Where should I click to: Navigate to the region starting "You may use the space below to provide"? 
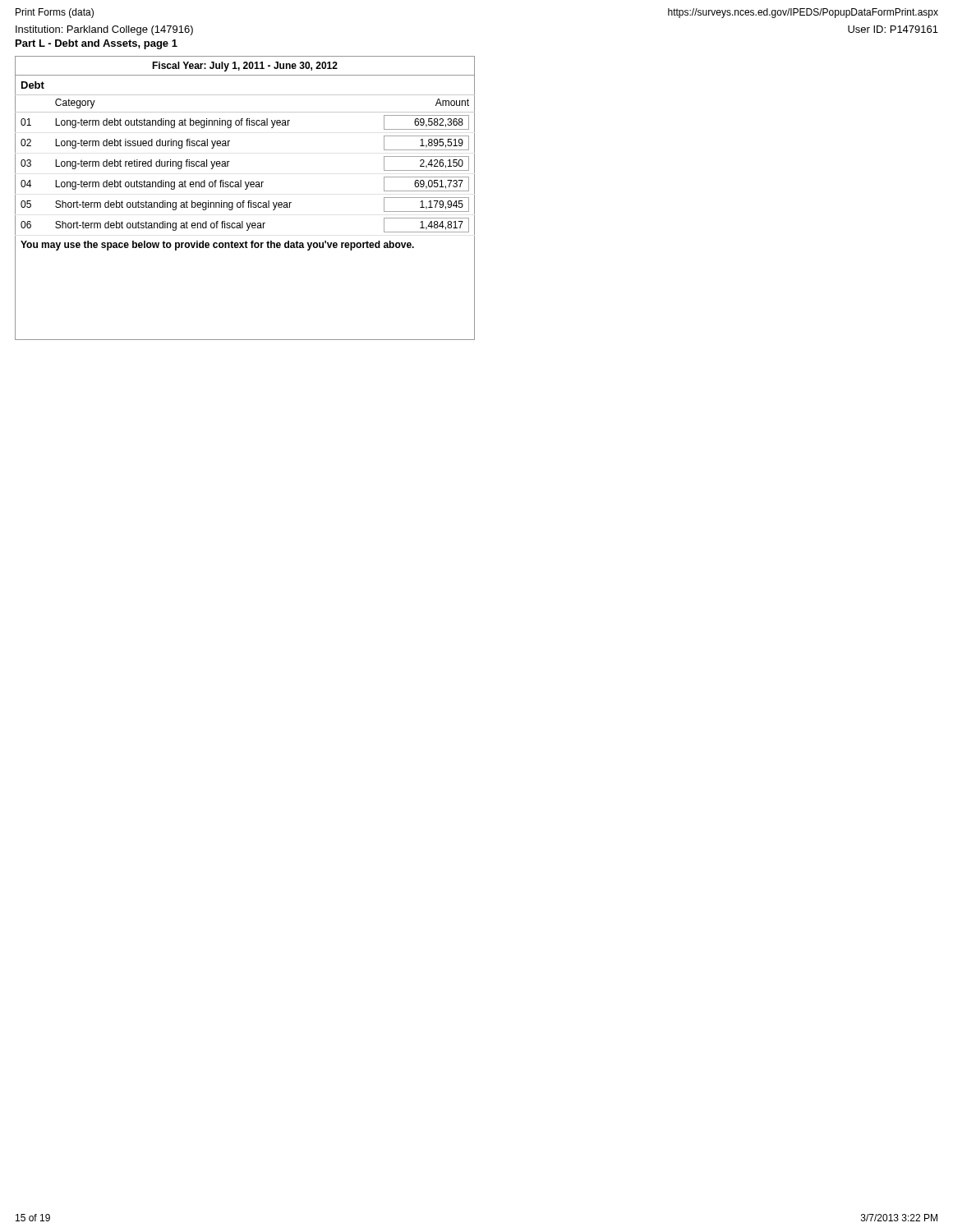click(217, 245)
